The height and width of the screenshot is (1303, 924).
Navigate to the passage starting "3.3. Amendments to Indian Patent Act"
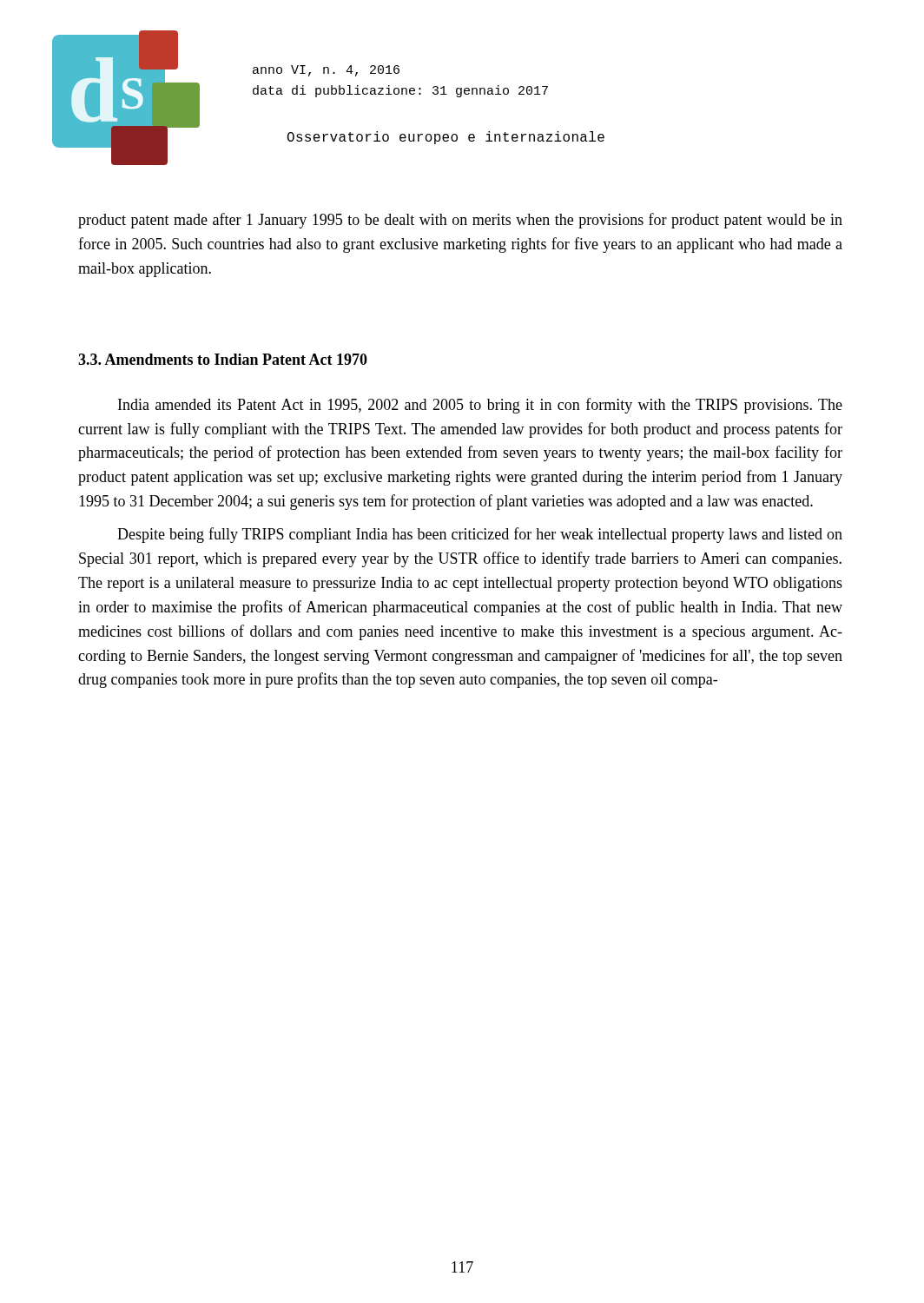(223, 359)
